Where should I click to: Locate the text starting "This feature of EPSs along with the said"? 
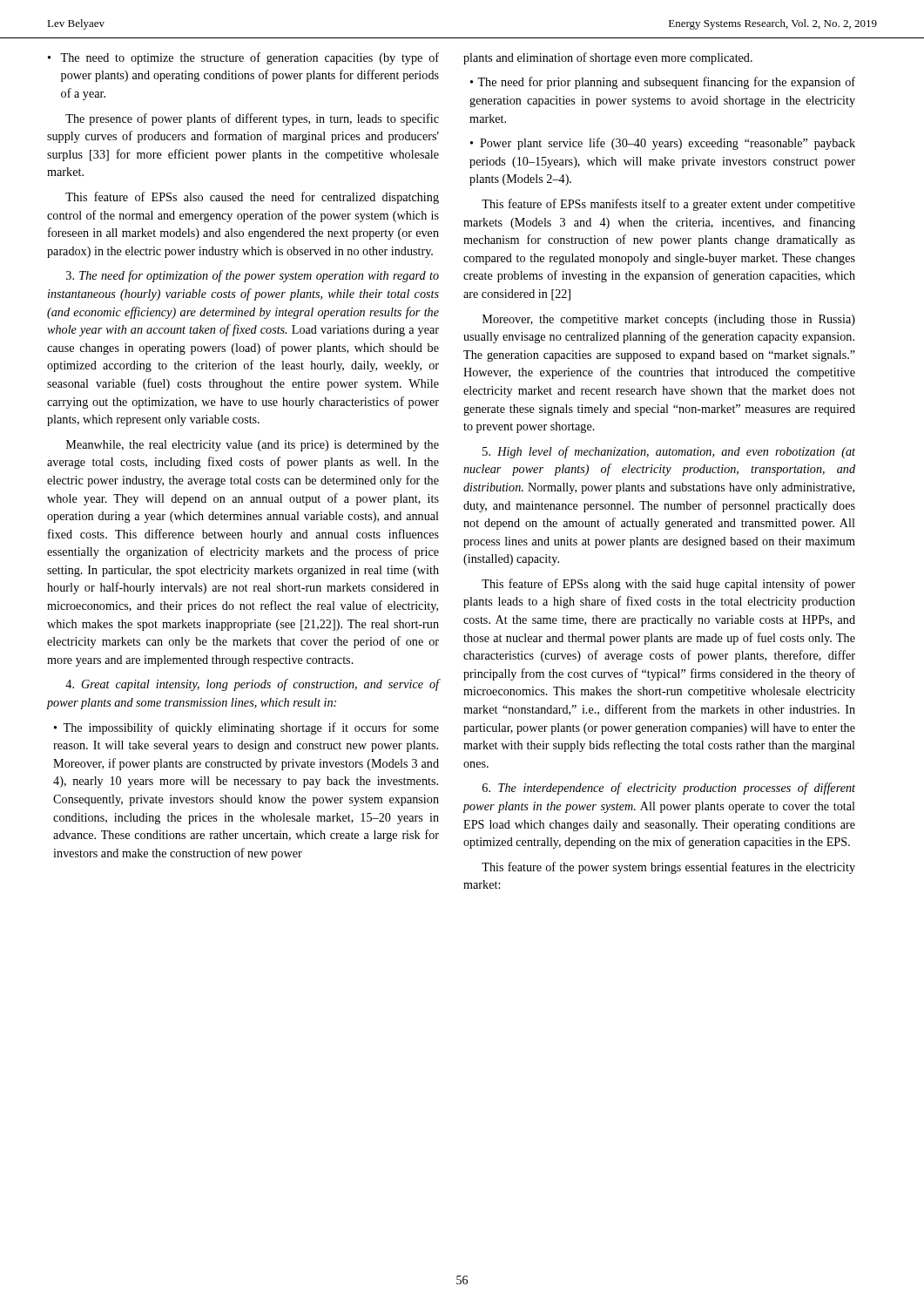659,673
